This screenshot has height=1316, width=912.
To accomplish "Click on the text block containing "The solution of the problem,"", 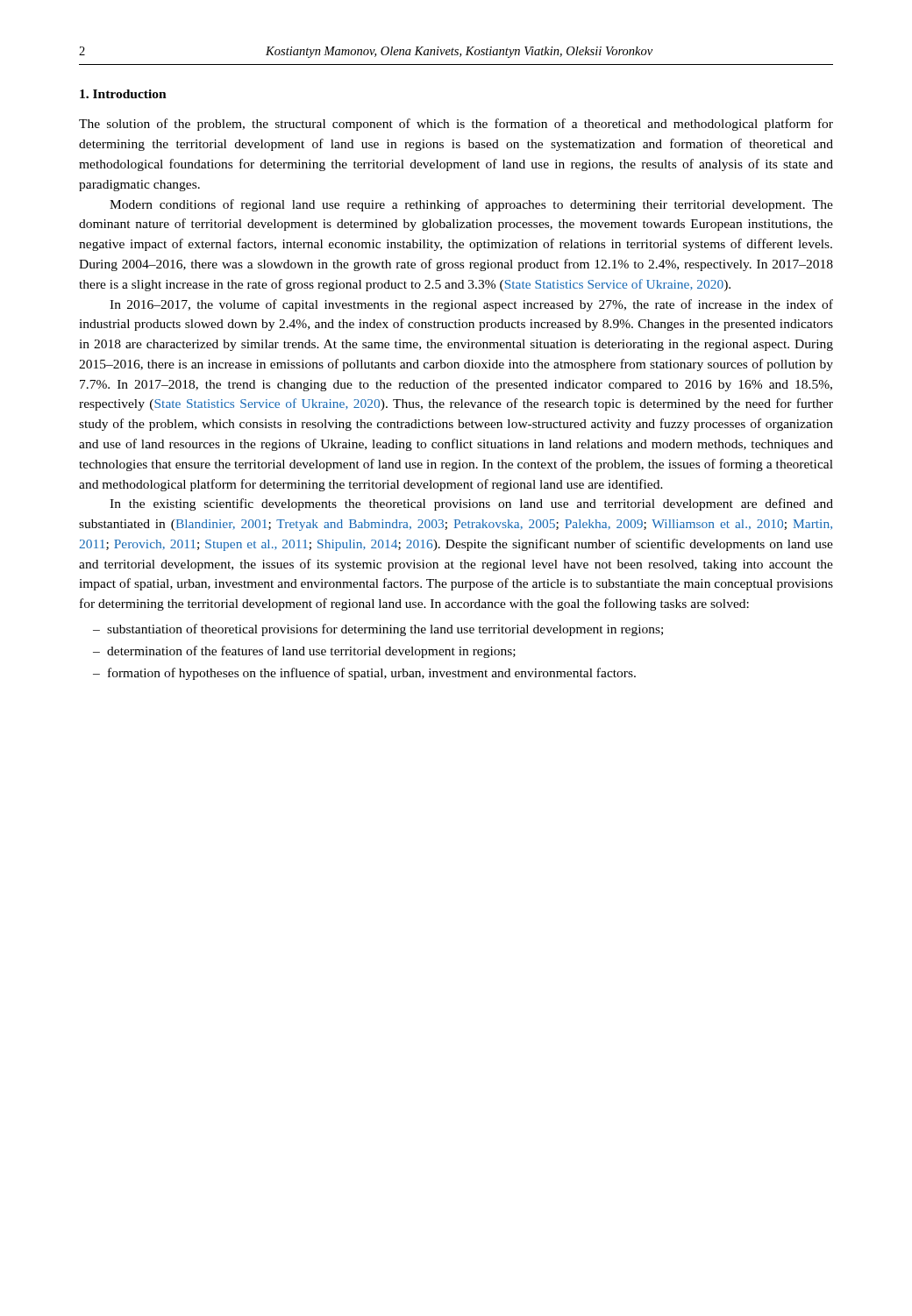I will coord(456,154).
